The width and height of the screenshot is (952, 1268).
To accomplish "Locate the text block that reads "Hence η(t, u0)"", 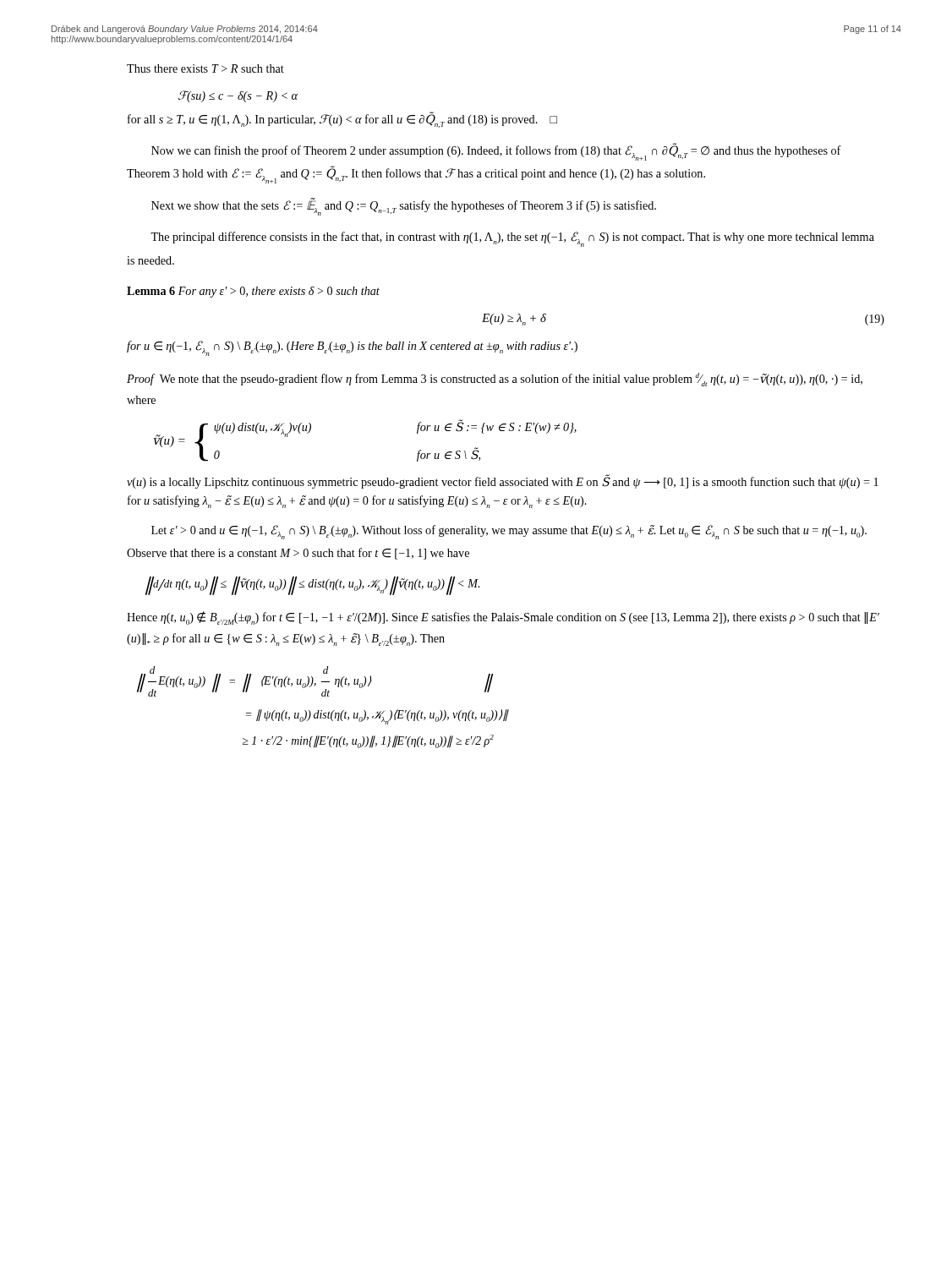I will coord(503,629).
